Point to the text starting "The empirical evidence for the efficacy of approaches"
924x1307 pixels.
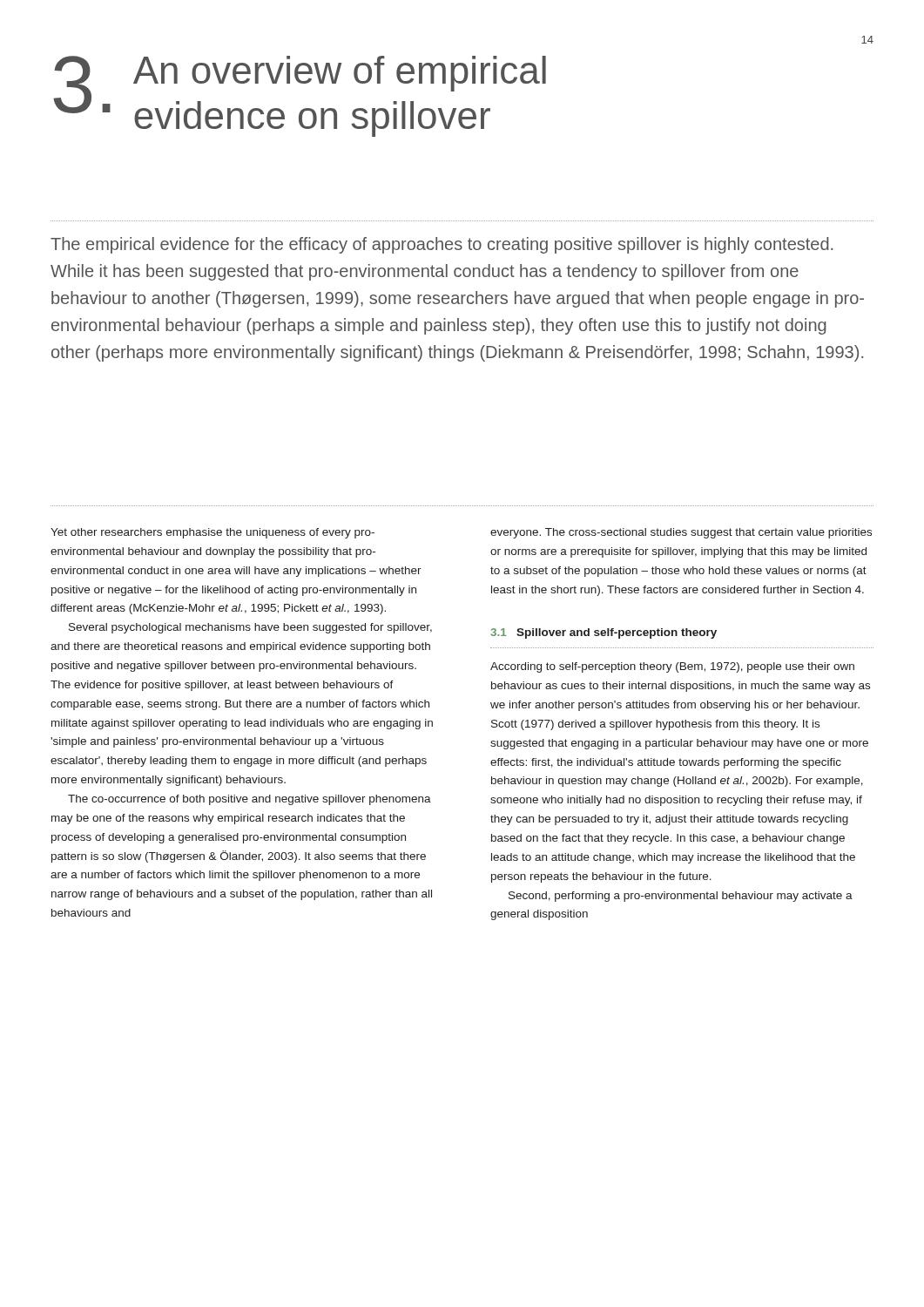coord(458,298)
